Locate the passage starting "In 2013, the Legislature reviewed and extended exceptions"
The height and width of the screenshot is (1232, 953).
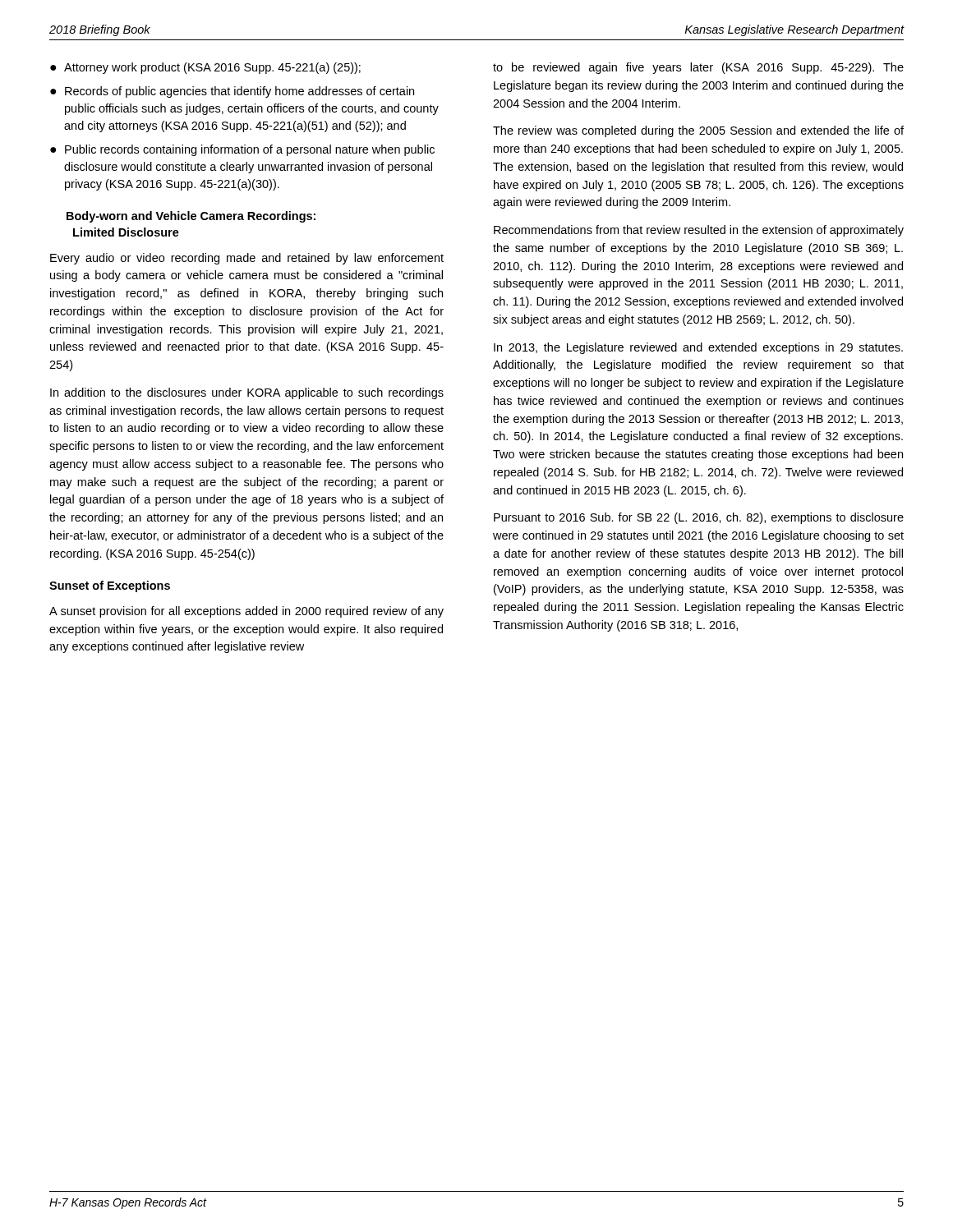(698, 418)
